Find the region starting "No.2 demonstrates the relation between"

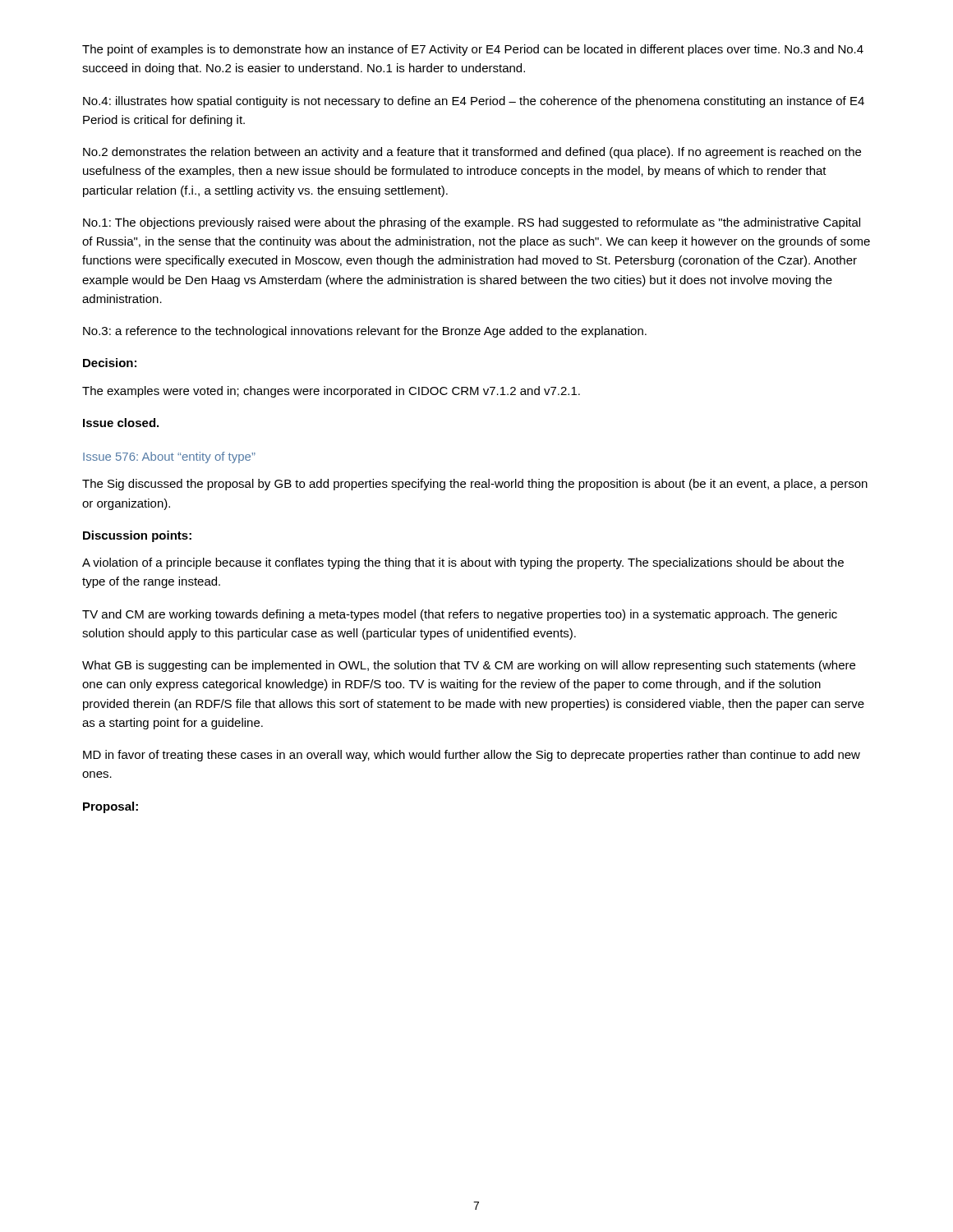tap(472, 171)
